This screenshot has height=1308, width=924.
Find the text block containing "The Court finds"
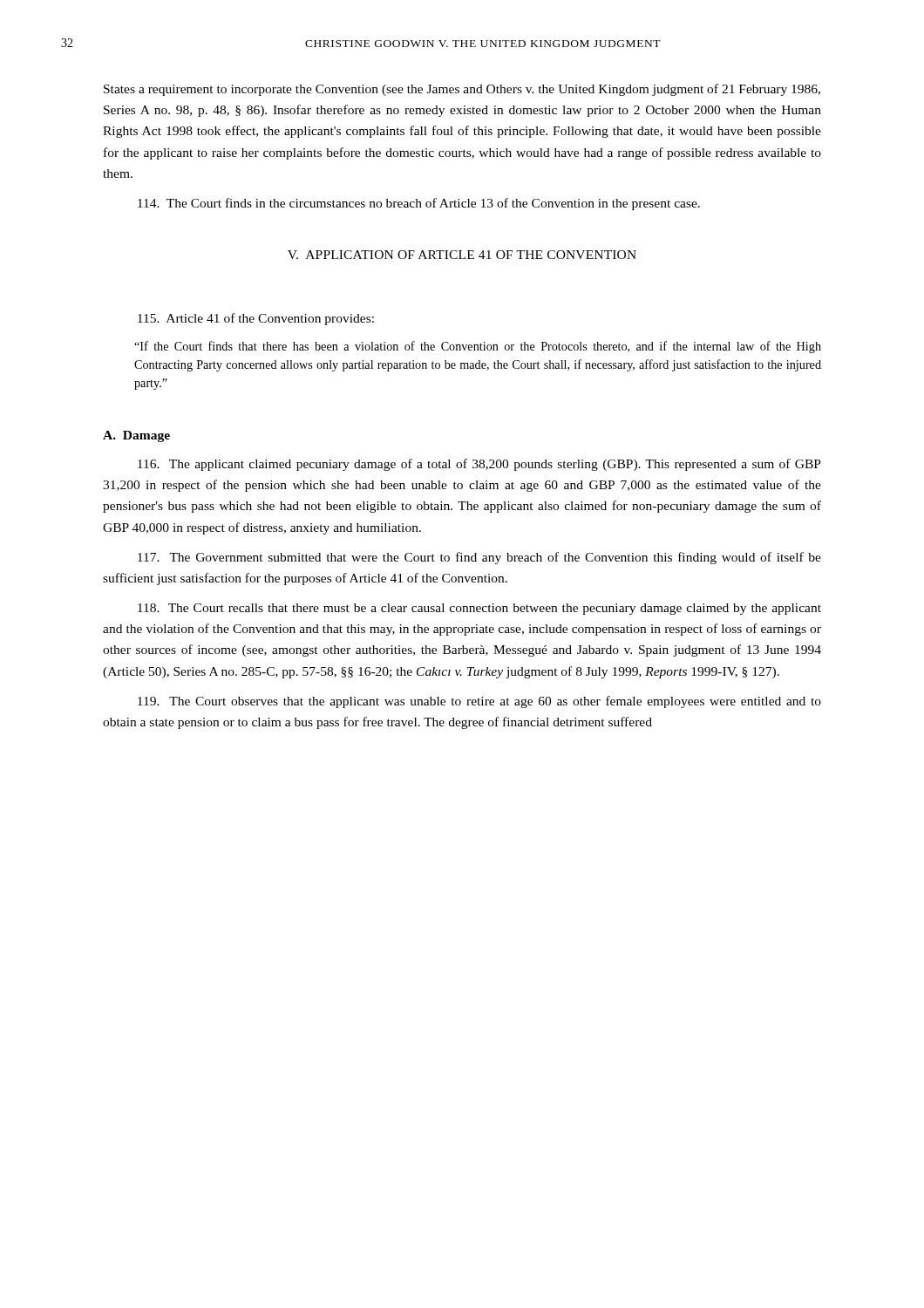click(x=419, y=203)
